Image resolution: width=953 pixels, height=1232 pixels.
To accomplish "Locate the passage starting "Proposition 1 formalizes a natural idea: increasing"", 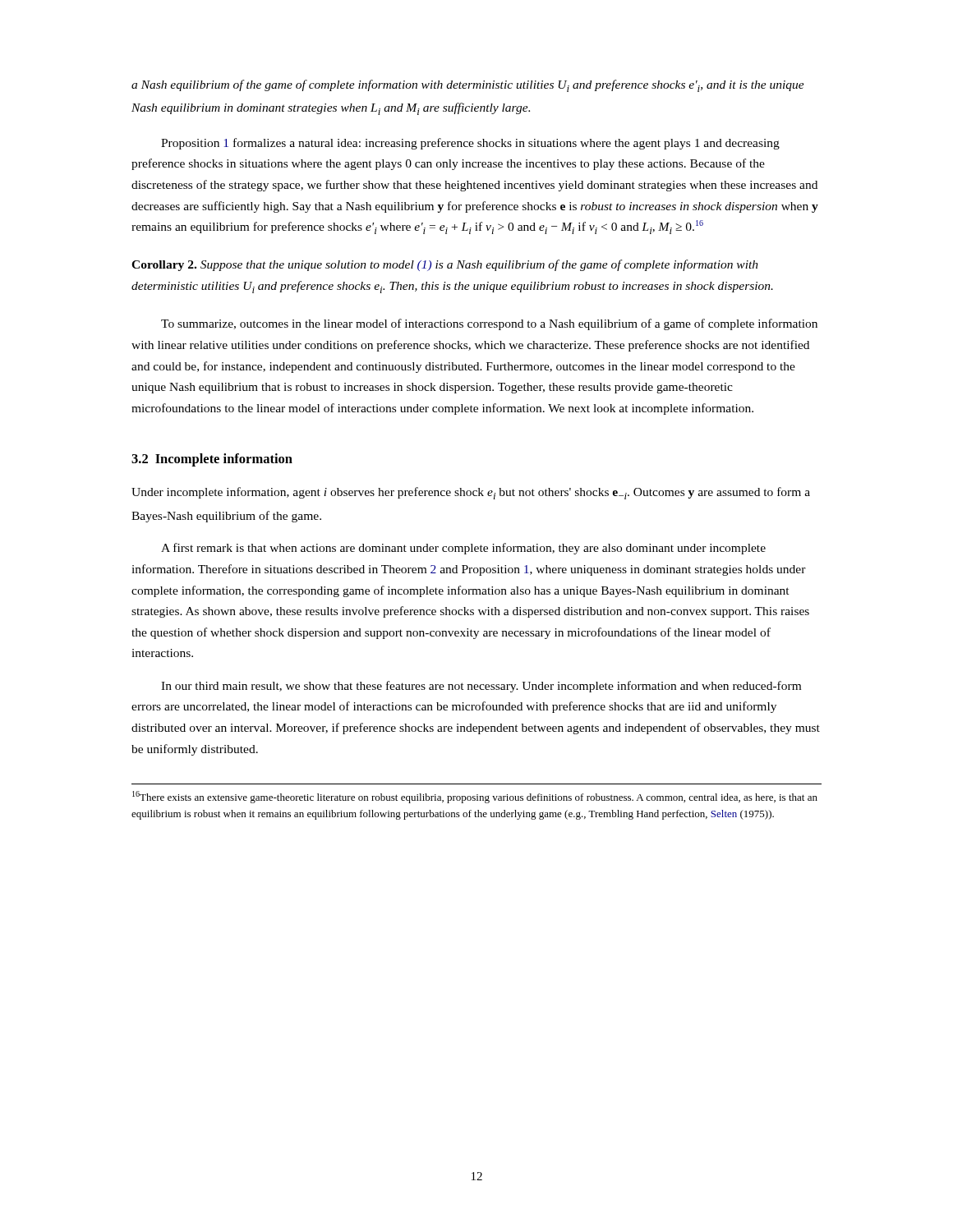I will 476,186.
